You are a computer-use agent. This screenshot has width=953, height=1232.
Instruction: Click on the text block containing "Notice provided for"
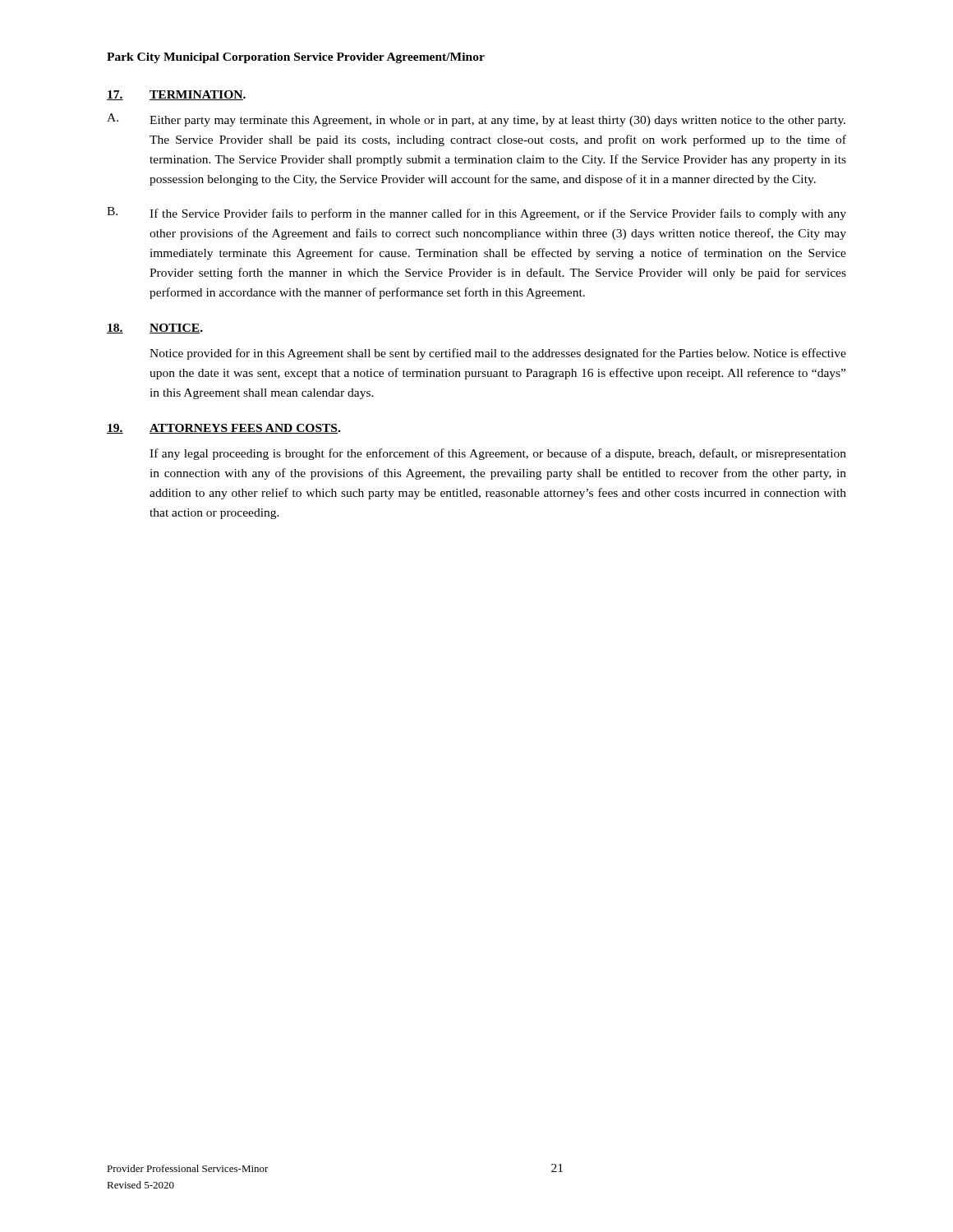498,373
